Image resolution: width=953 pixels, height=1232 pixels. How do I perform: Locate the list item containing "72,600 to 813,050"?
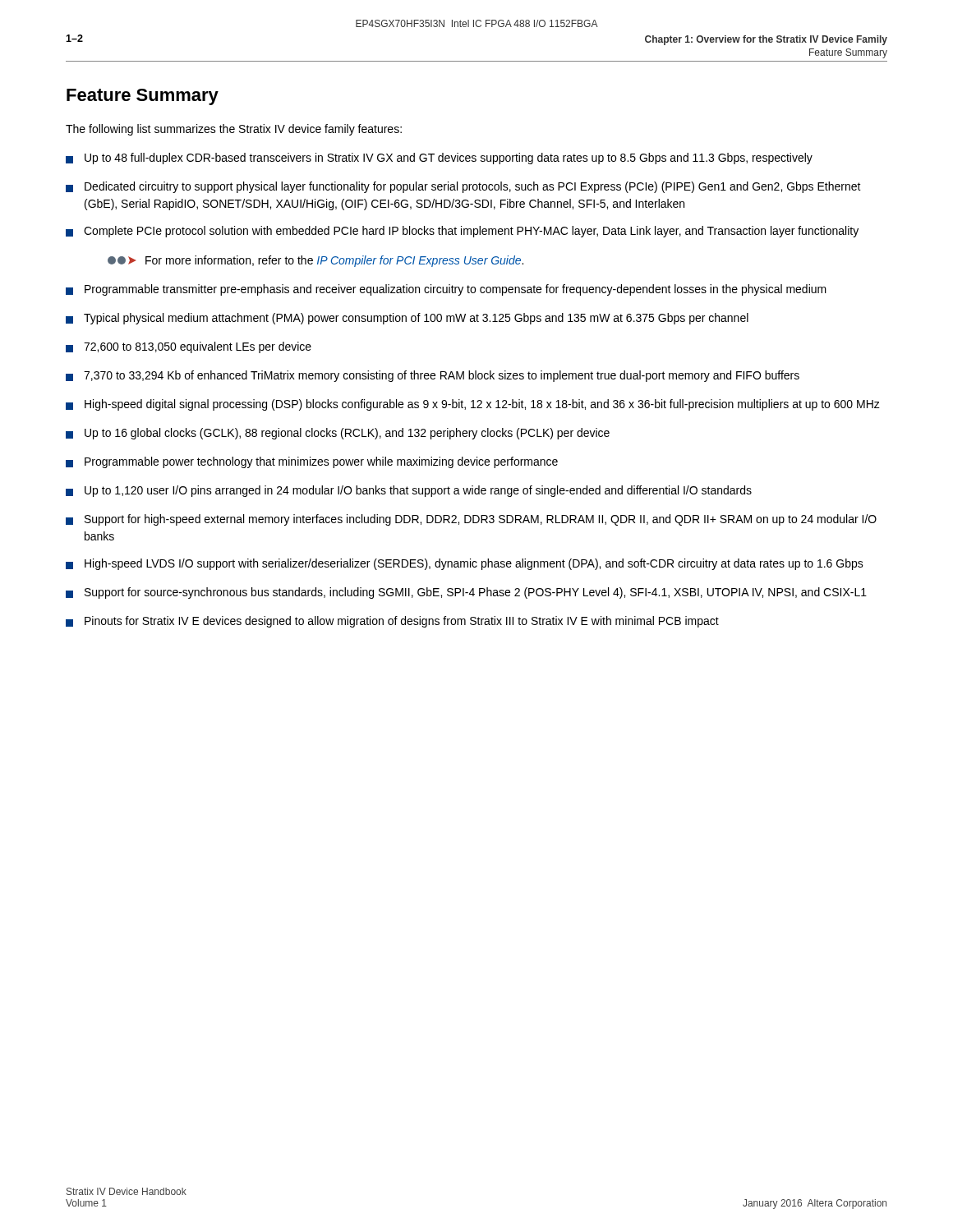(x=189, y=347)
